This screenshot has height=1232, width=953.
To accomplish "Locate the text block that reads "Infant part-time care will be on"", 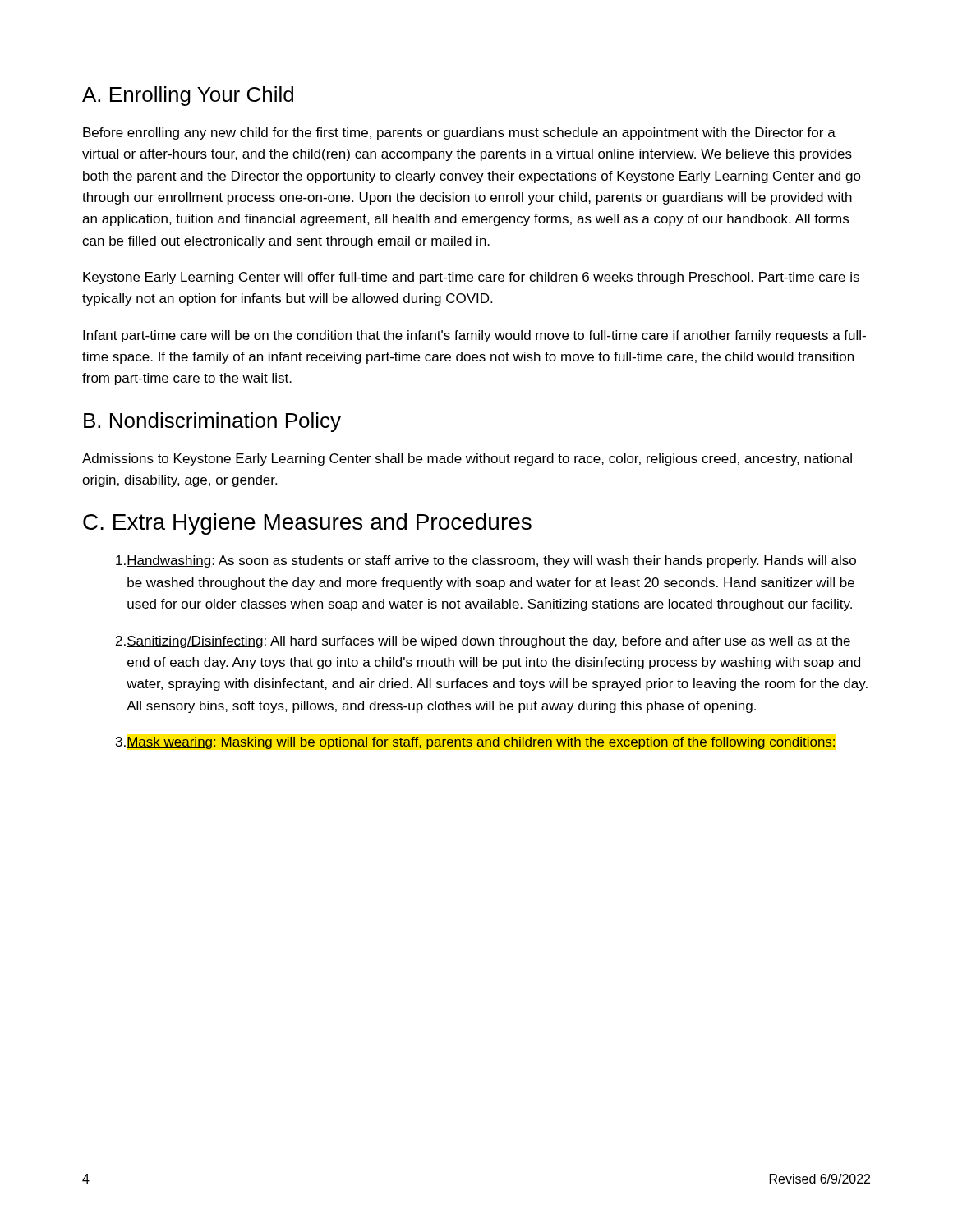I will coord(474,357).
